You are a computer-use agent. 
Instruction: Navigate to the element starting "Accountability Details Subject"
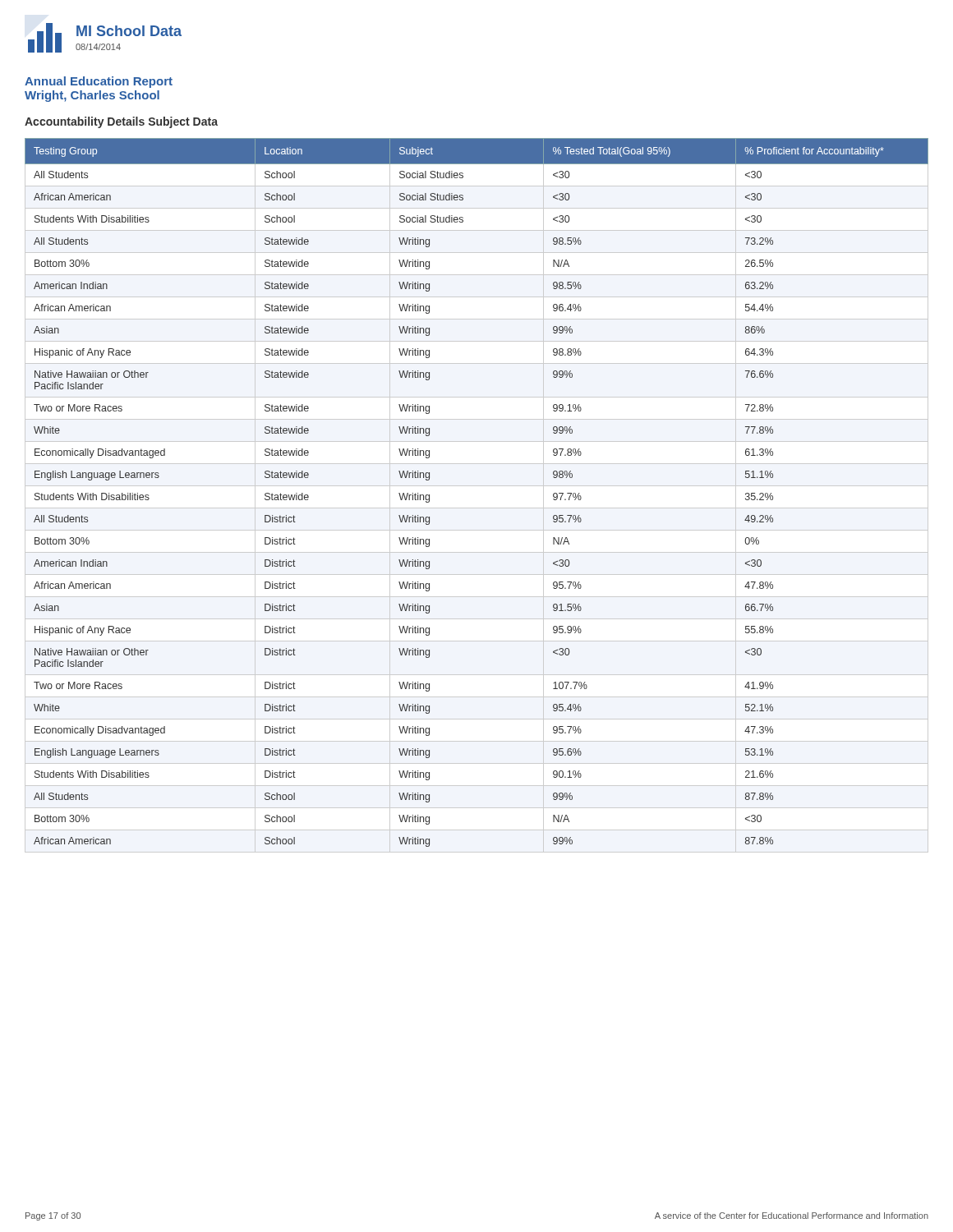coord(121,122)
